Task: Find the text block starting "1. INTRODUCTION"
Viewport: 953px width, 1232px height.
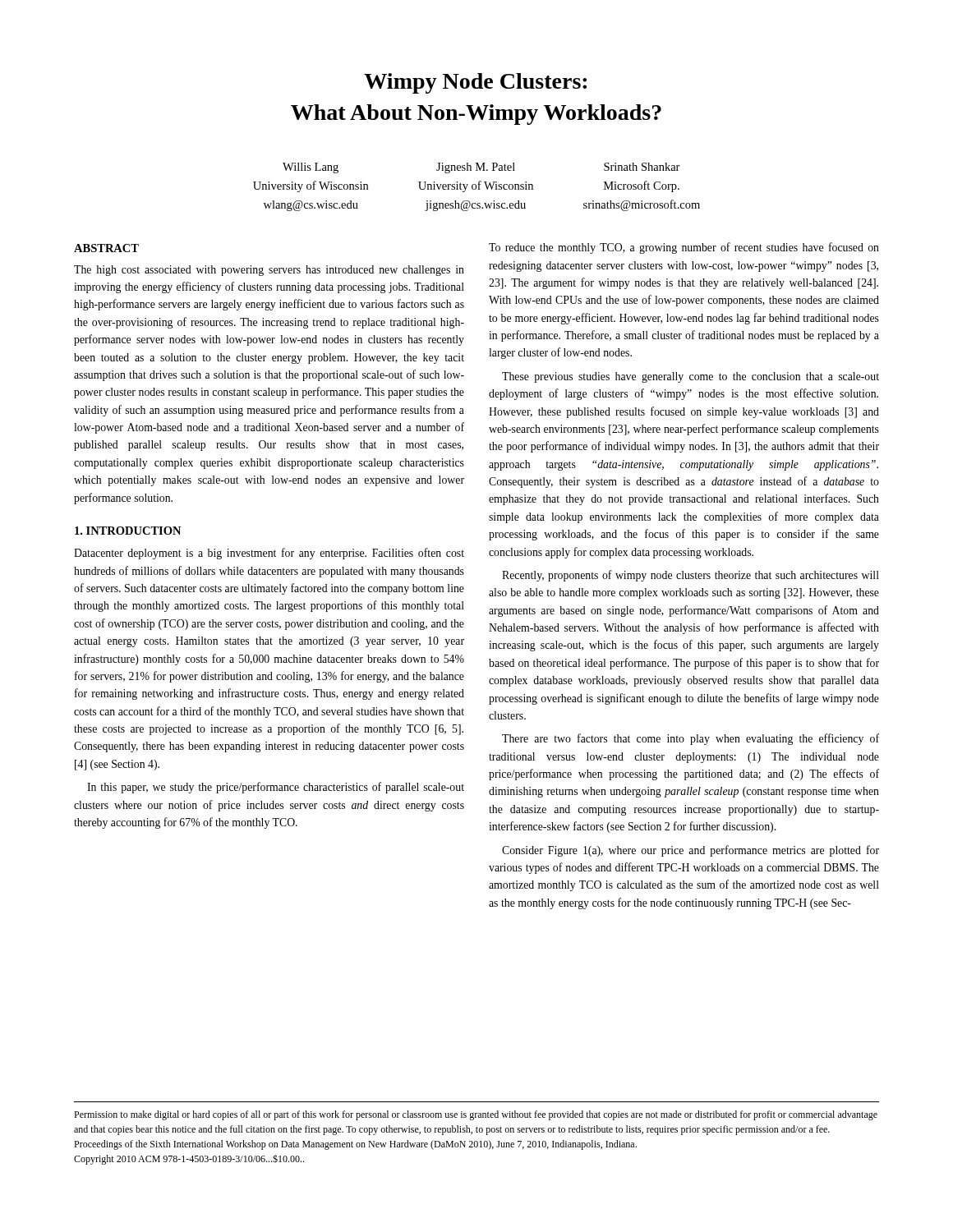Action: (128, 530)
